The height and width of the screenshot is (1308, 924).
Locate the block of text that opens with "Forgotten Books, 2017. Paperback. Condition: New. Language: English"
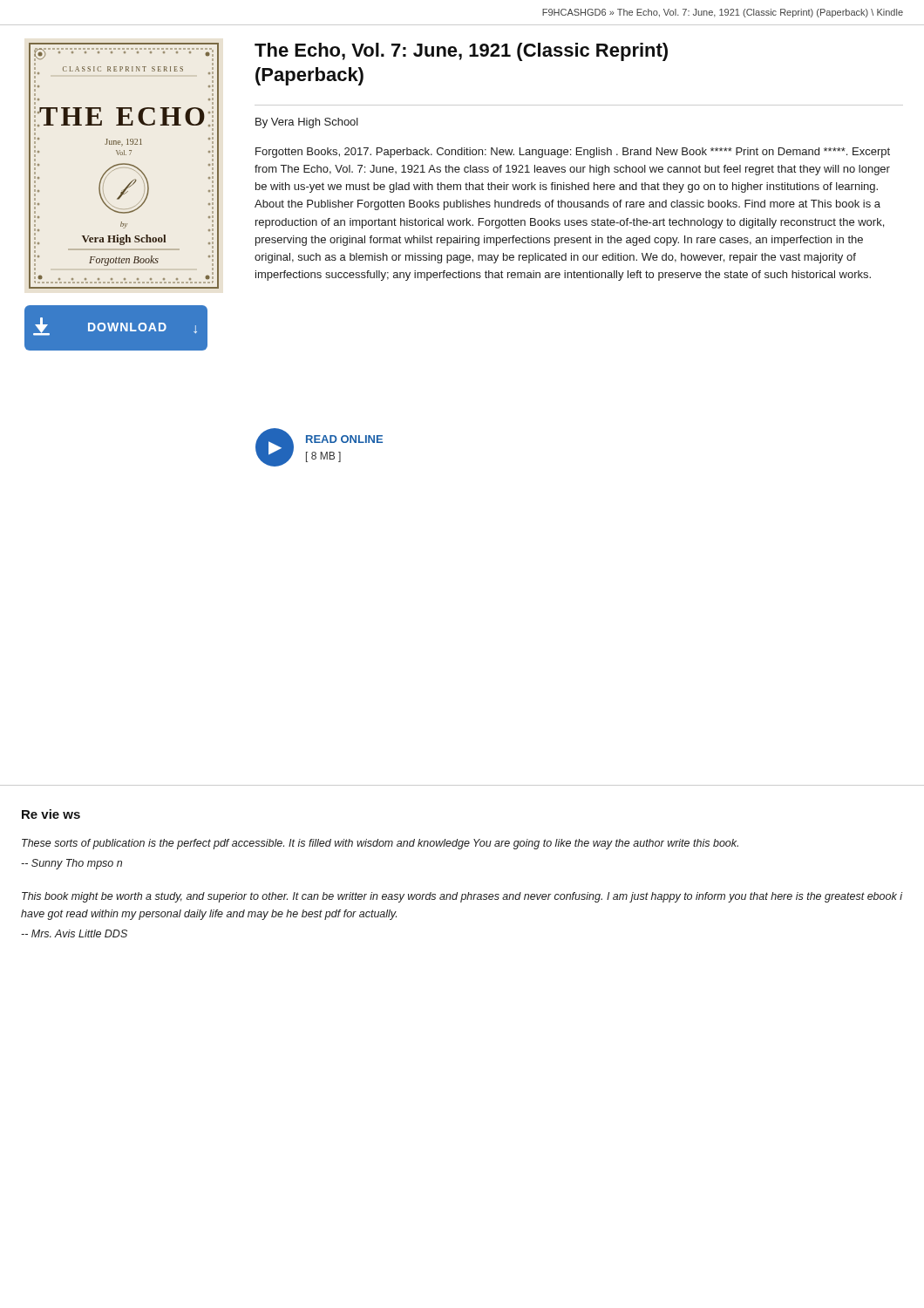coord(572,213)
